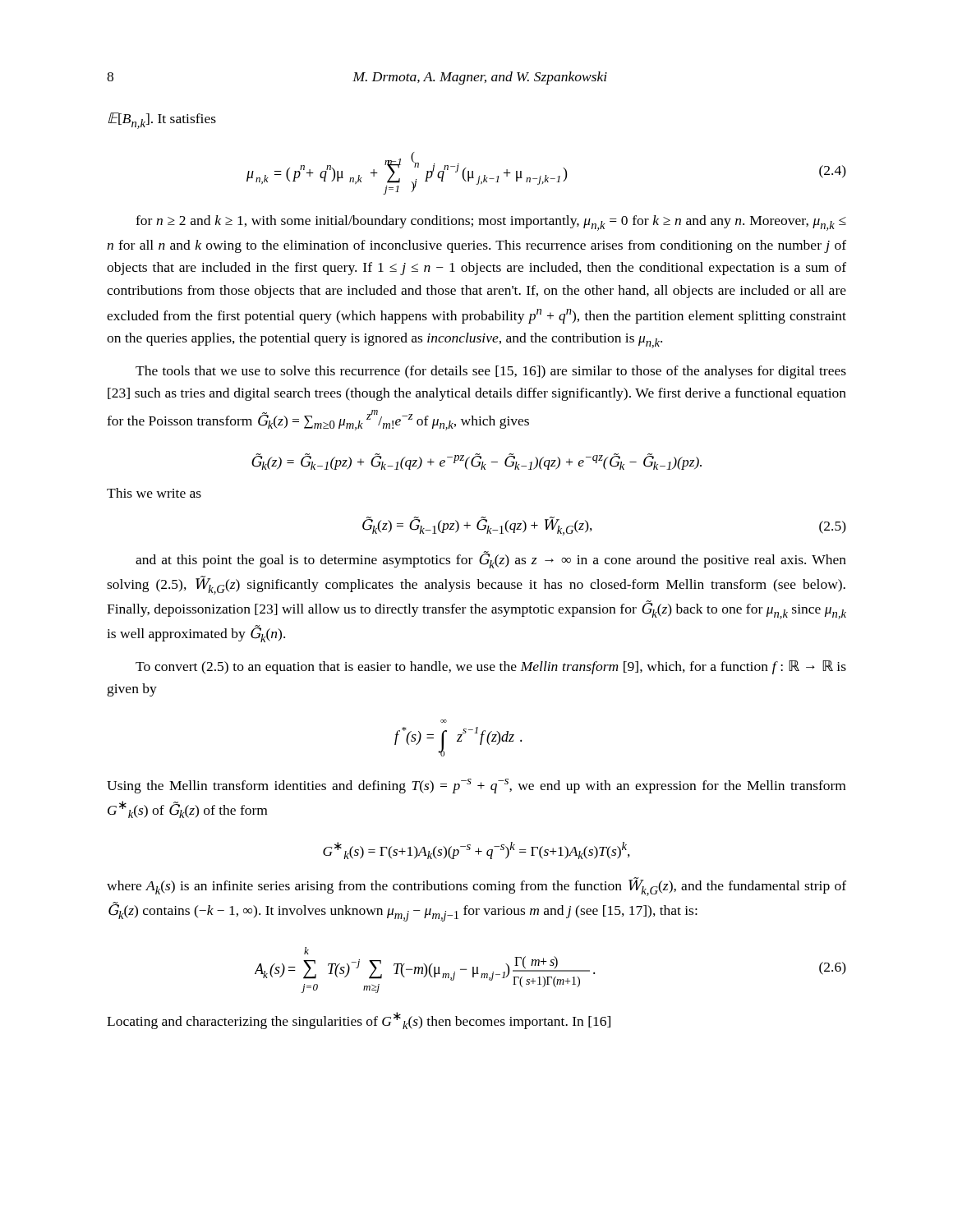
Task: Locate the text block that says "The tools that"
Action: [x=476, y=397]
